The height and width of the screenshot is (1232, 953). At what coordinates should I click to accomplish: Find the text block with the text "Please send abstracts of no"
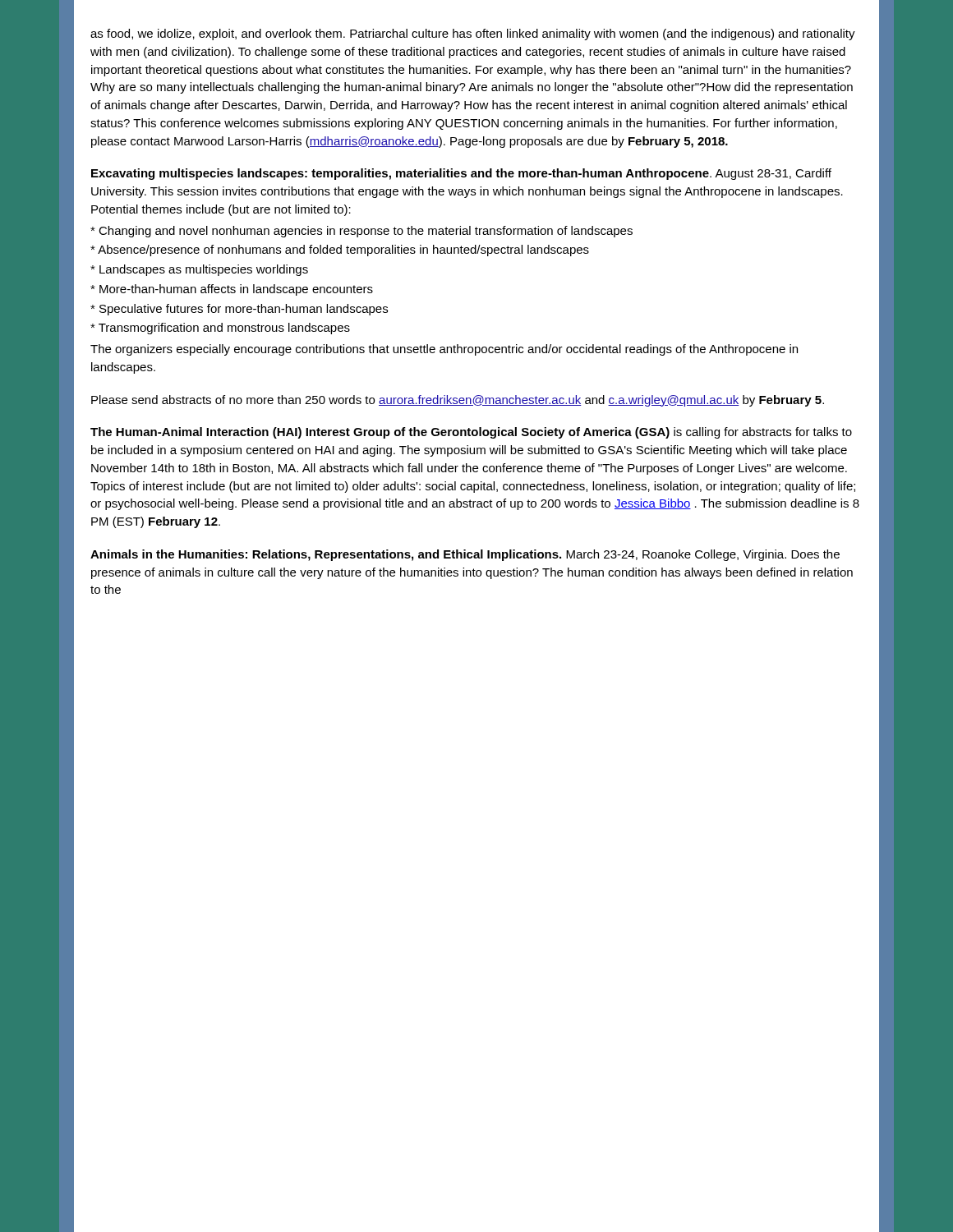point(458,399)
